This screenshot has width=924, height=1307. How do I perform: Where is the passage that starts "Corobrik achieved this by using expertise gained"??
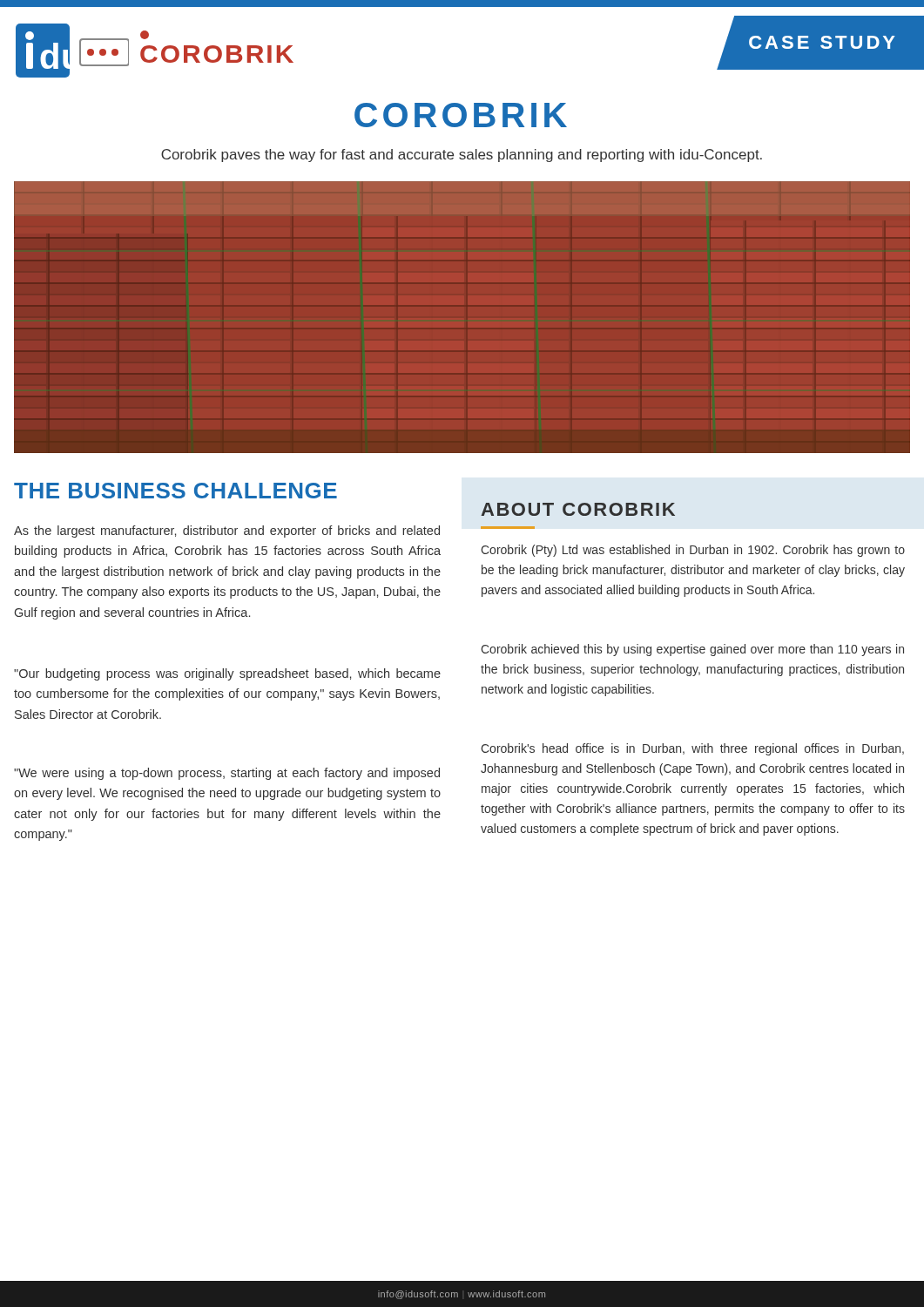pyautogui.click(x=693, y=669)
